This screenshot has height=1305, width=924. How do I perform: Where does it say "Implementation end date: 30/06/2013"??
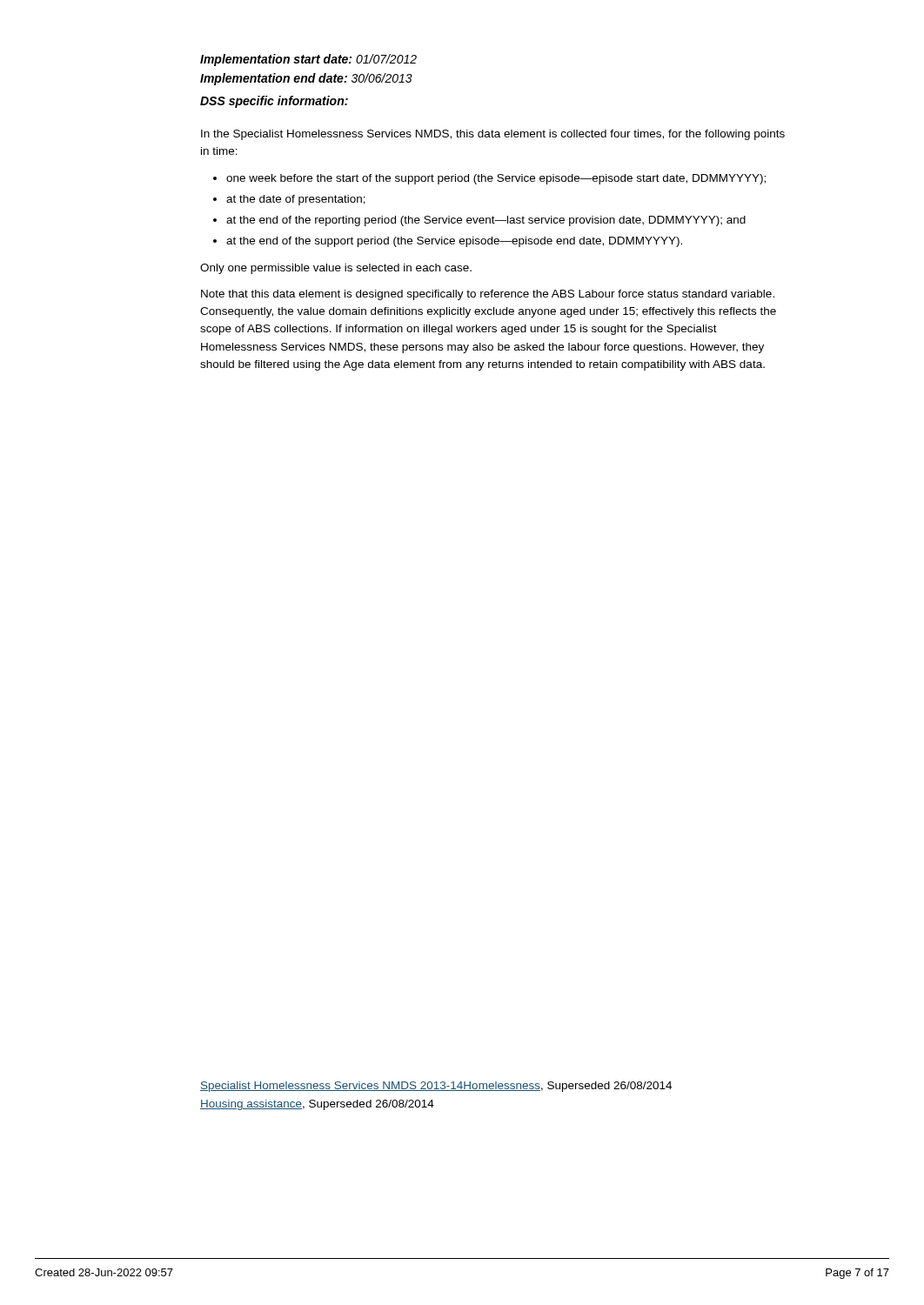coord(306,78)
